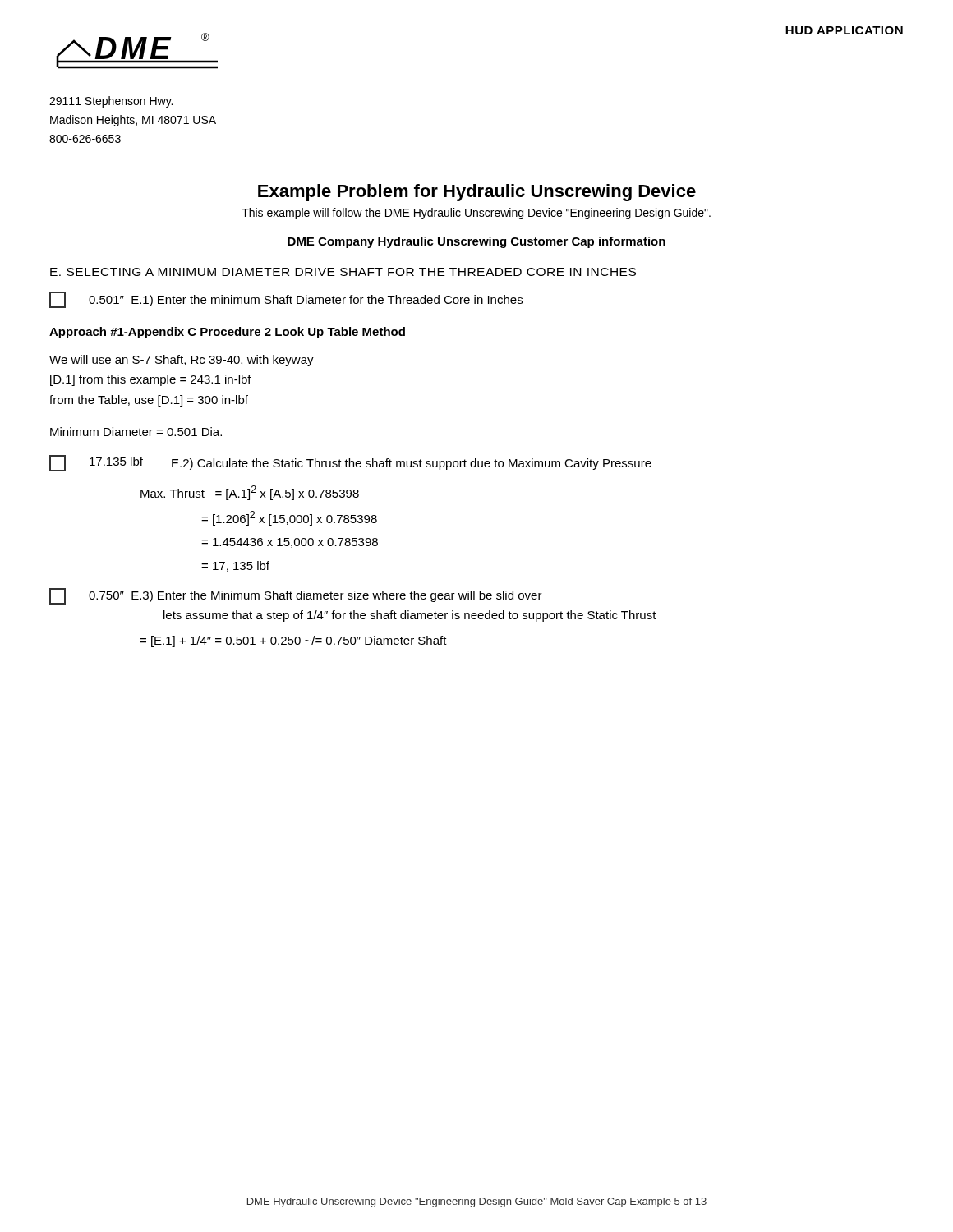Locate the formula that says "= [E.1] +"
The width and height of the screenshot is (953, 1232).
coord(293,640)
